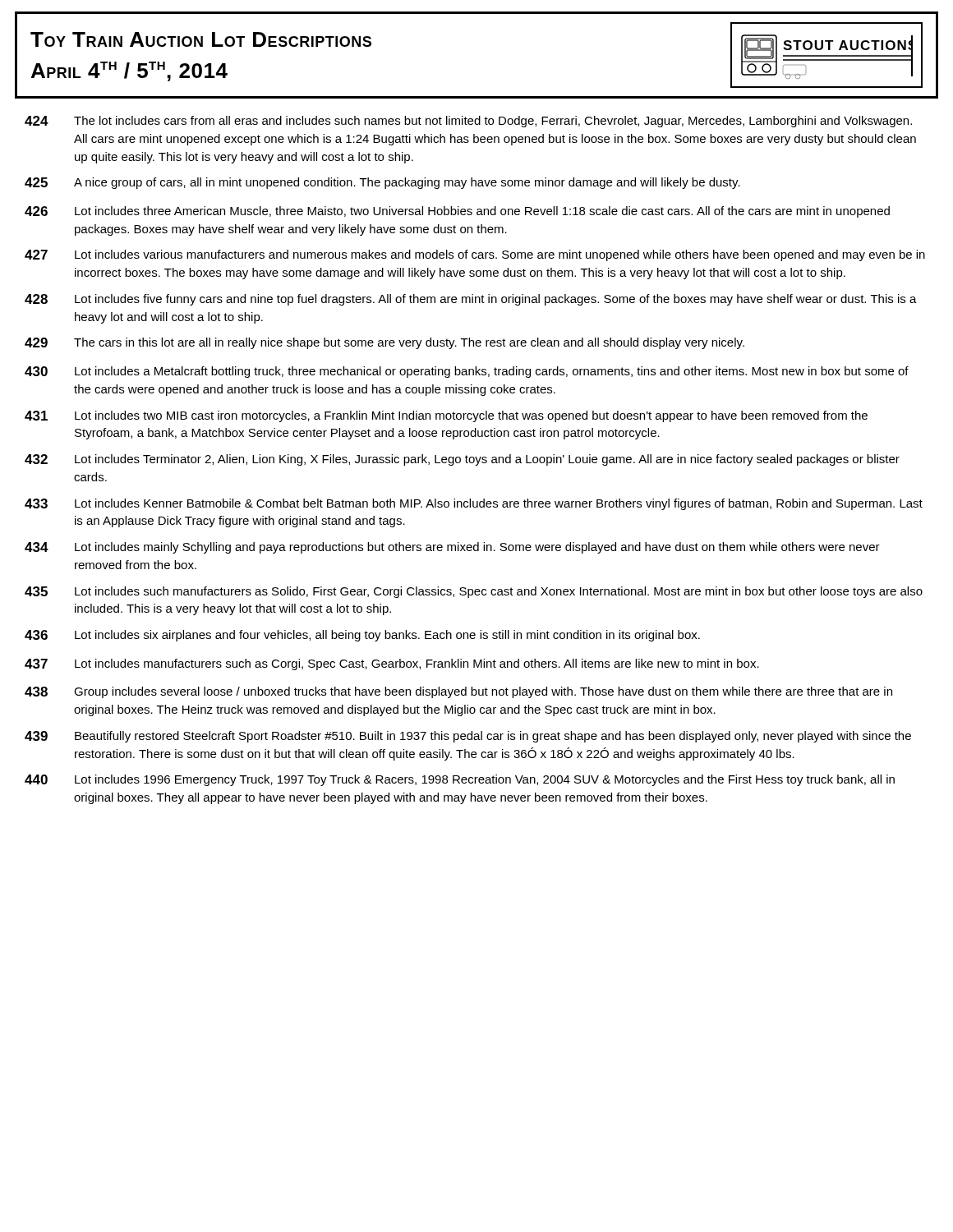Where is the passage that starts "438 Group includes several loose /"?
The image size is (953, 1232).
coord(476,701)
